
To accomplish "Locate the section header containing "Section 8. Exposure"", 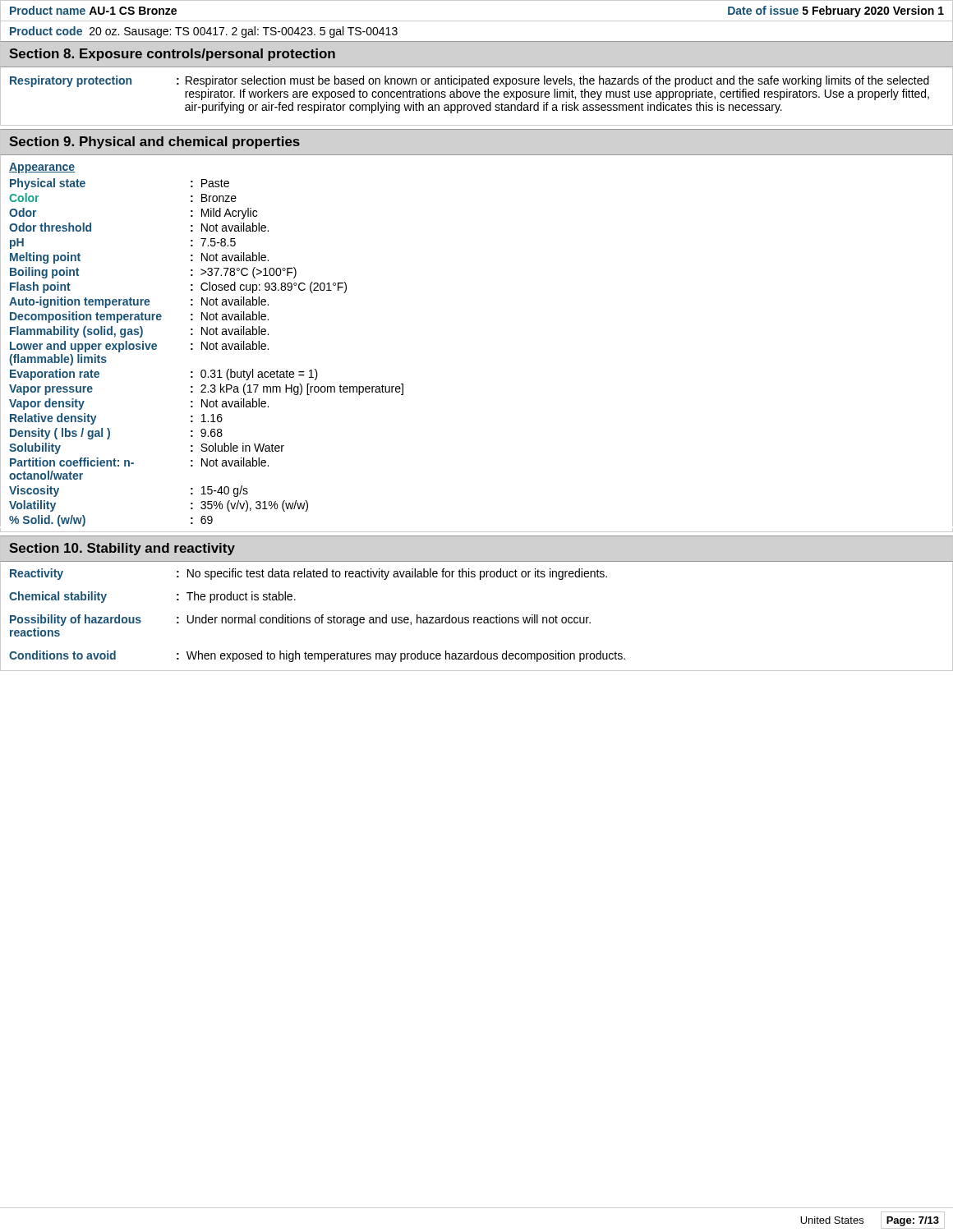I will [x=172, y=54].
